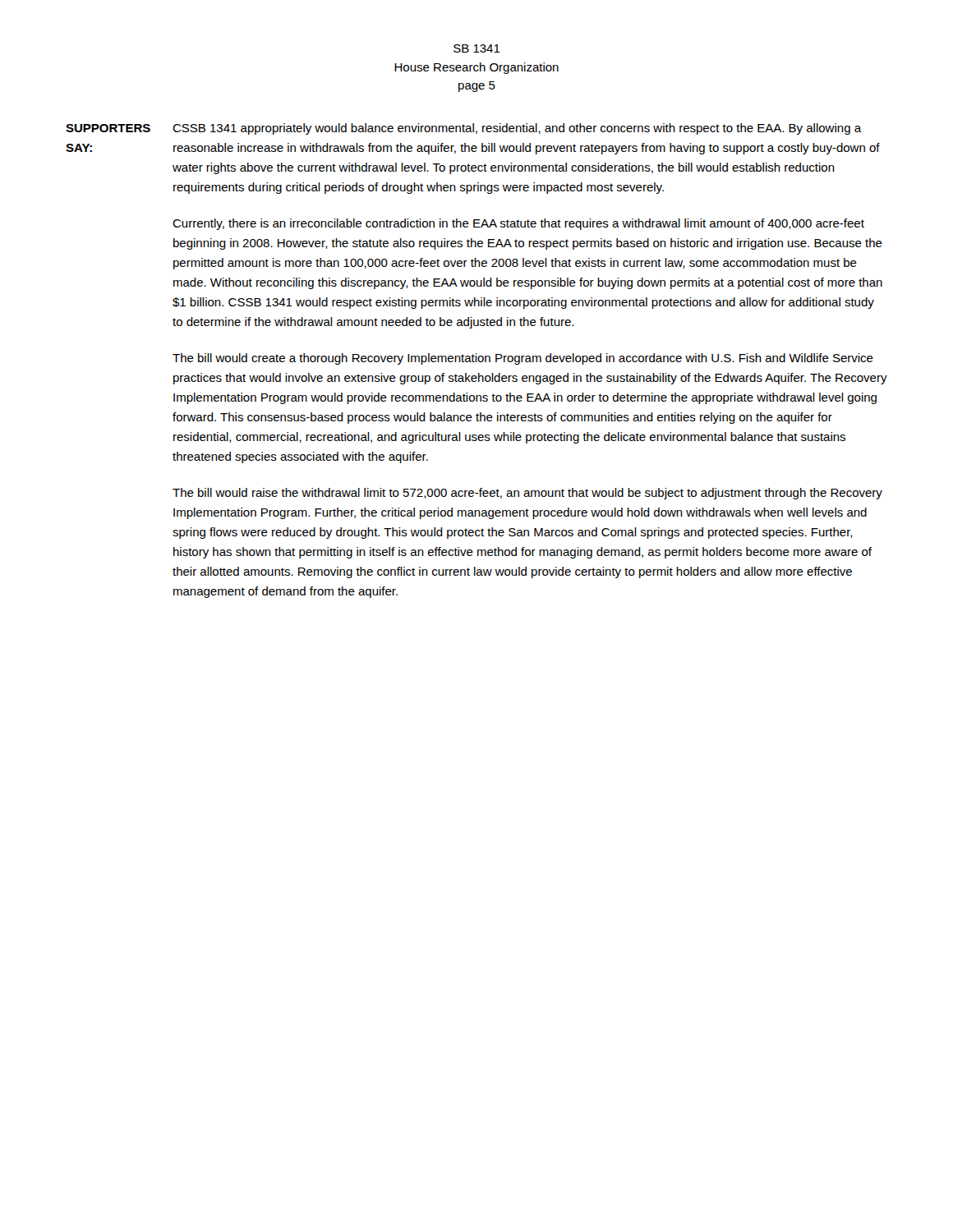Select the block starting "CSSB 1341 appropriately would balance environmental,"
This screenshot has height=1232, width=953.
pyautogui.click(x=526, y=157)
